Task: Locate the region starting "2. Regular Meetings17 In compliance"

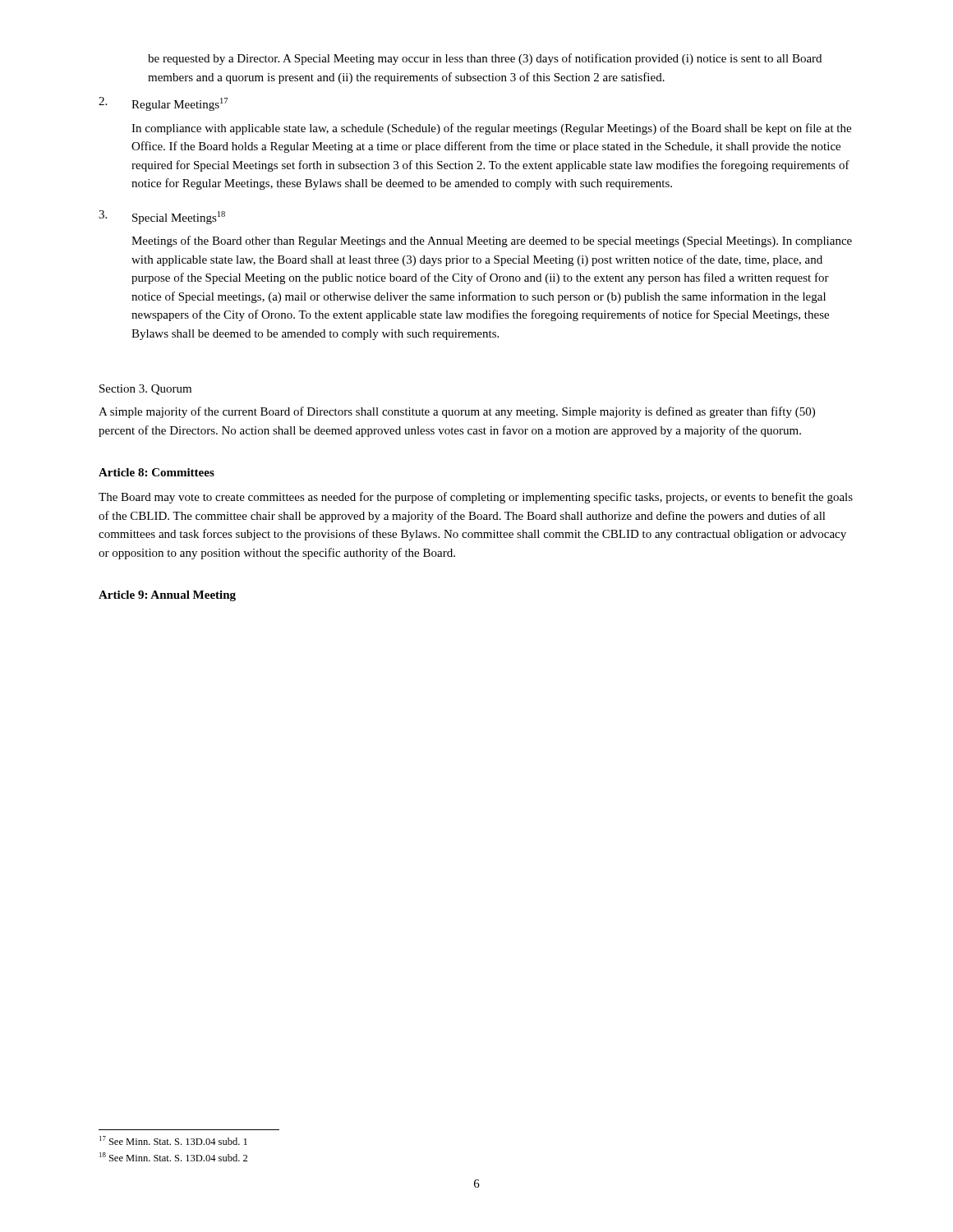Action: pyautogui.click(x=476, y=148)
